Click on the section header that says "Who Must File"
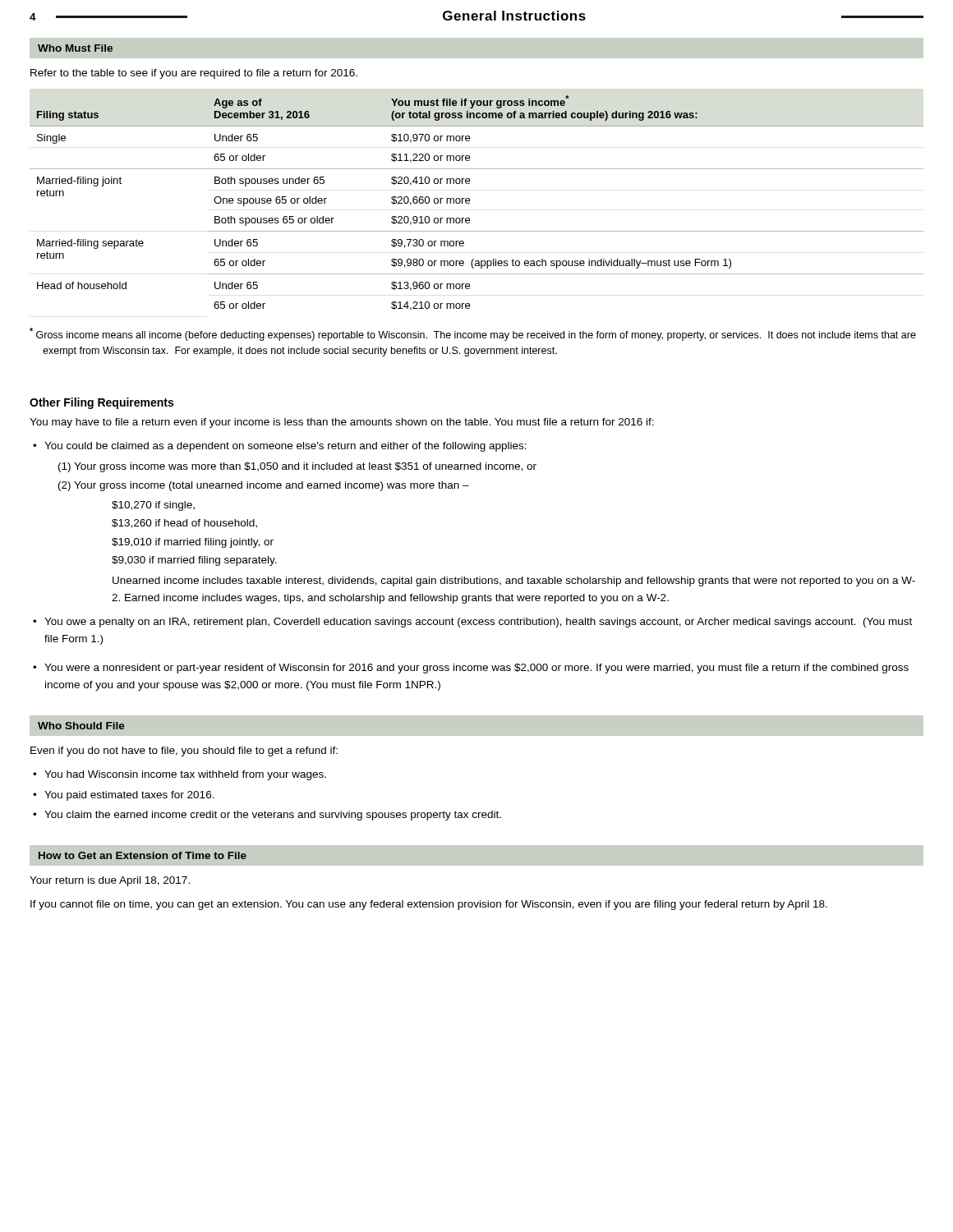Screen dimensions: 1232x953 coord(75,48)
